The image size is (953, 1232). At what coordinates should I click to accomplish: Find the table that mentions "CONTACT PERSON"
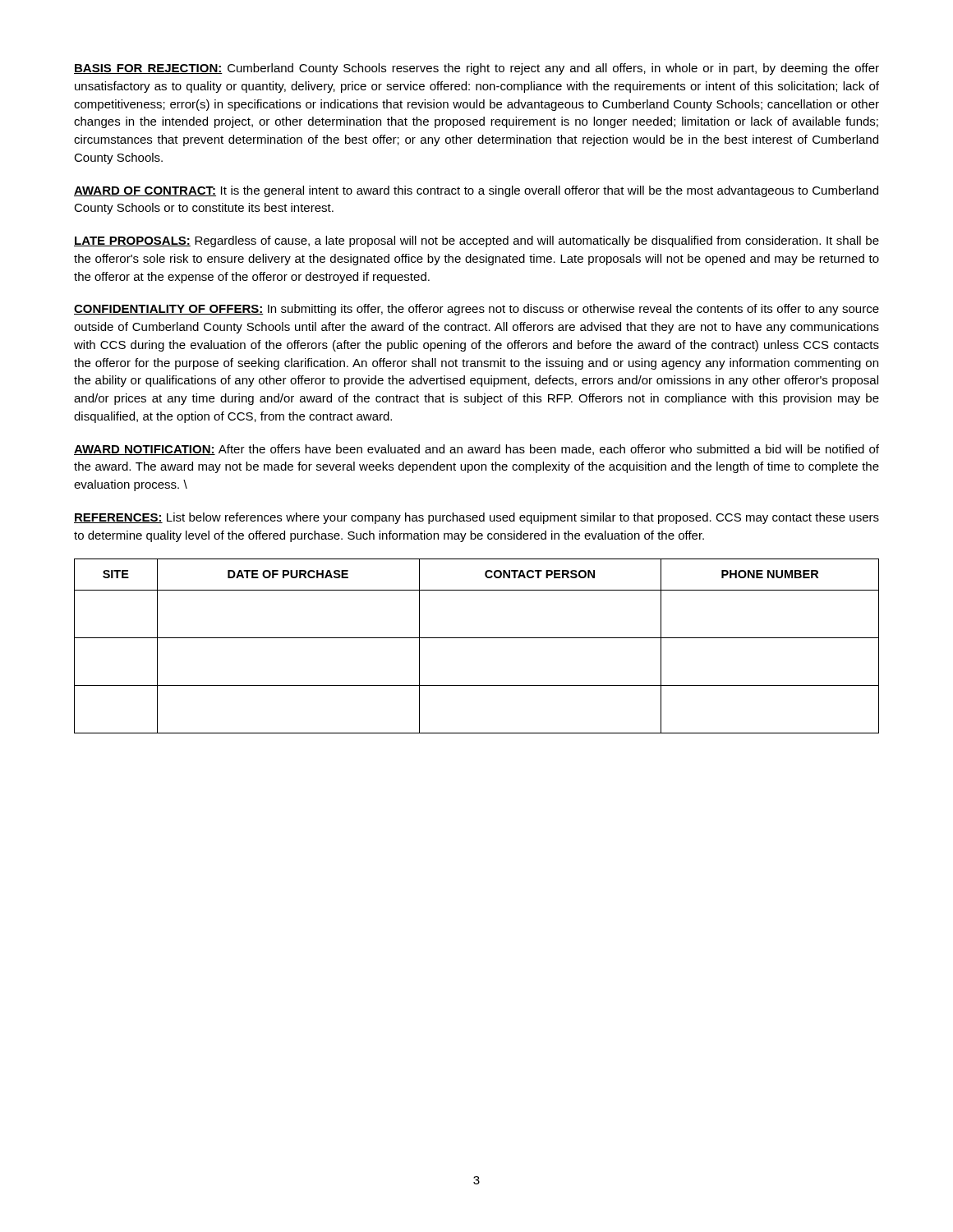[476, 646]
